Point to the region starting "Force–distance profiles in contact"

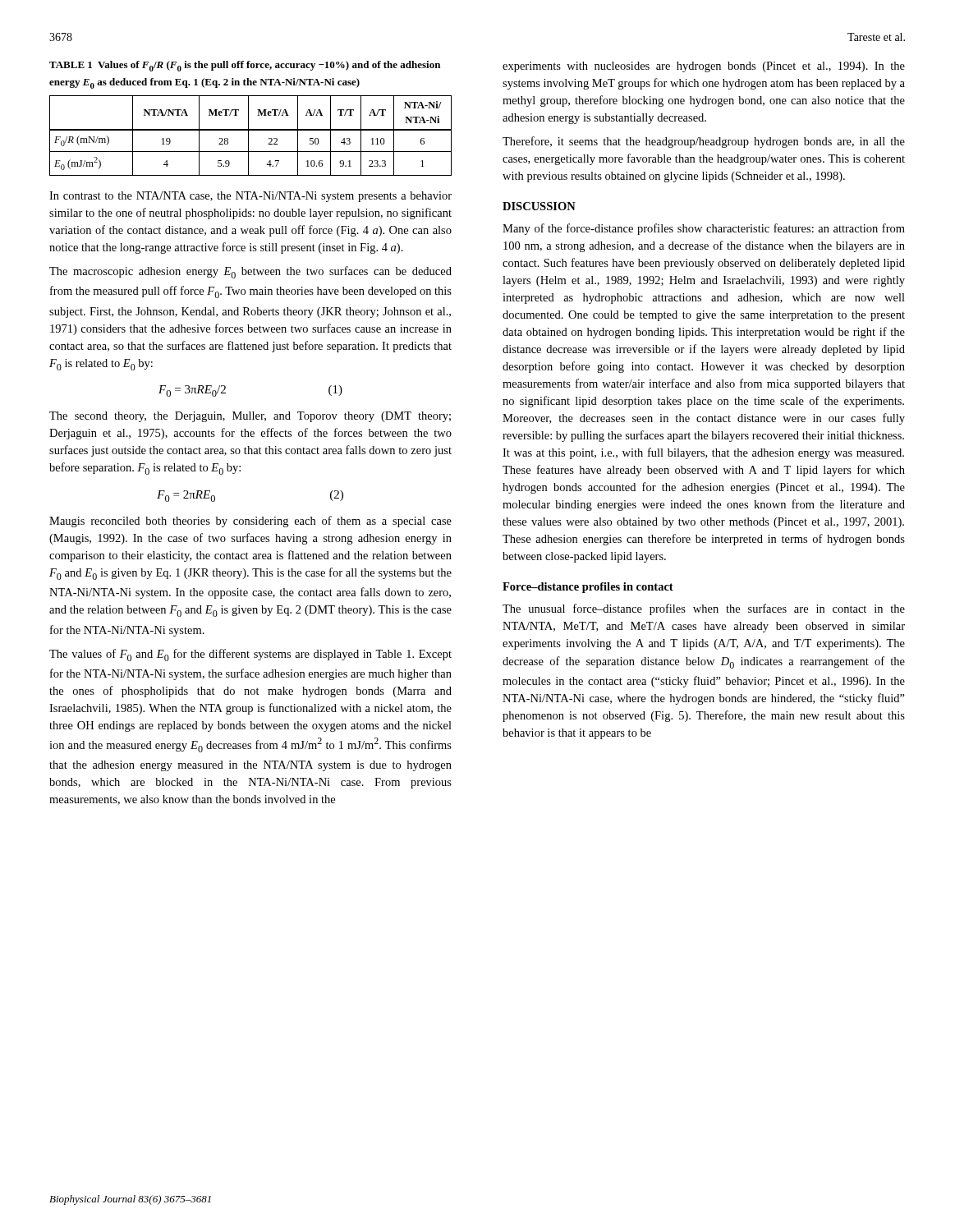tap(588, 587)
